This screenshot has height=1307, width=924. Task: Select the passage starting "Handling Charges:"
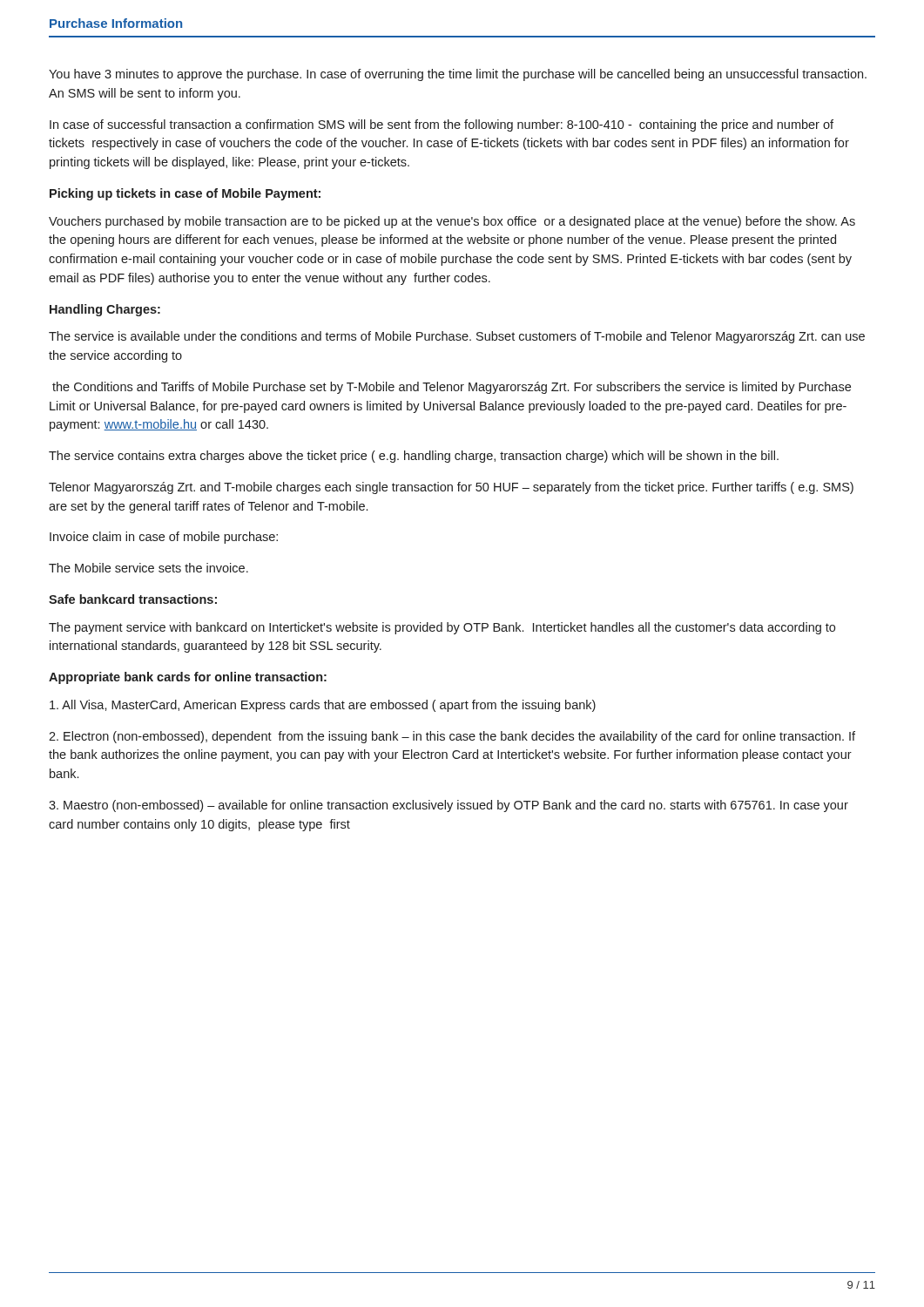click(x=105, y=309)
